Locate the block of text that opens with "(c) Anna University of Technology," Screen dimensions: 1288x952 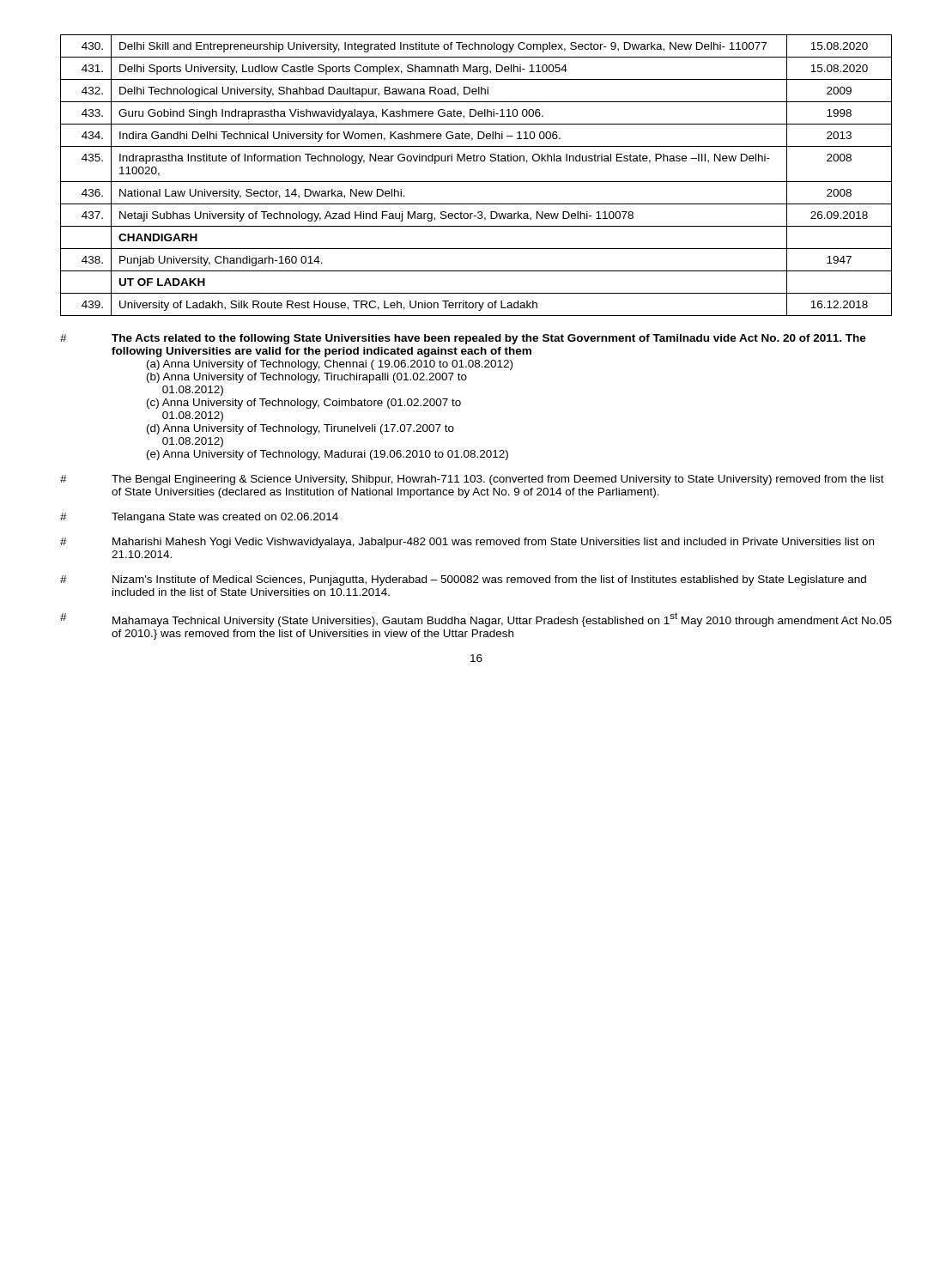coord(304,409)
